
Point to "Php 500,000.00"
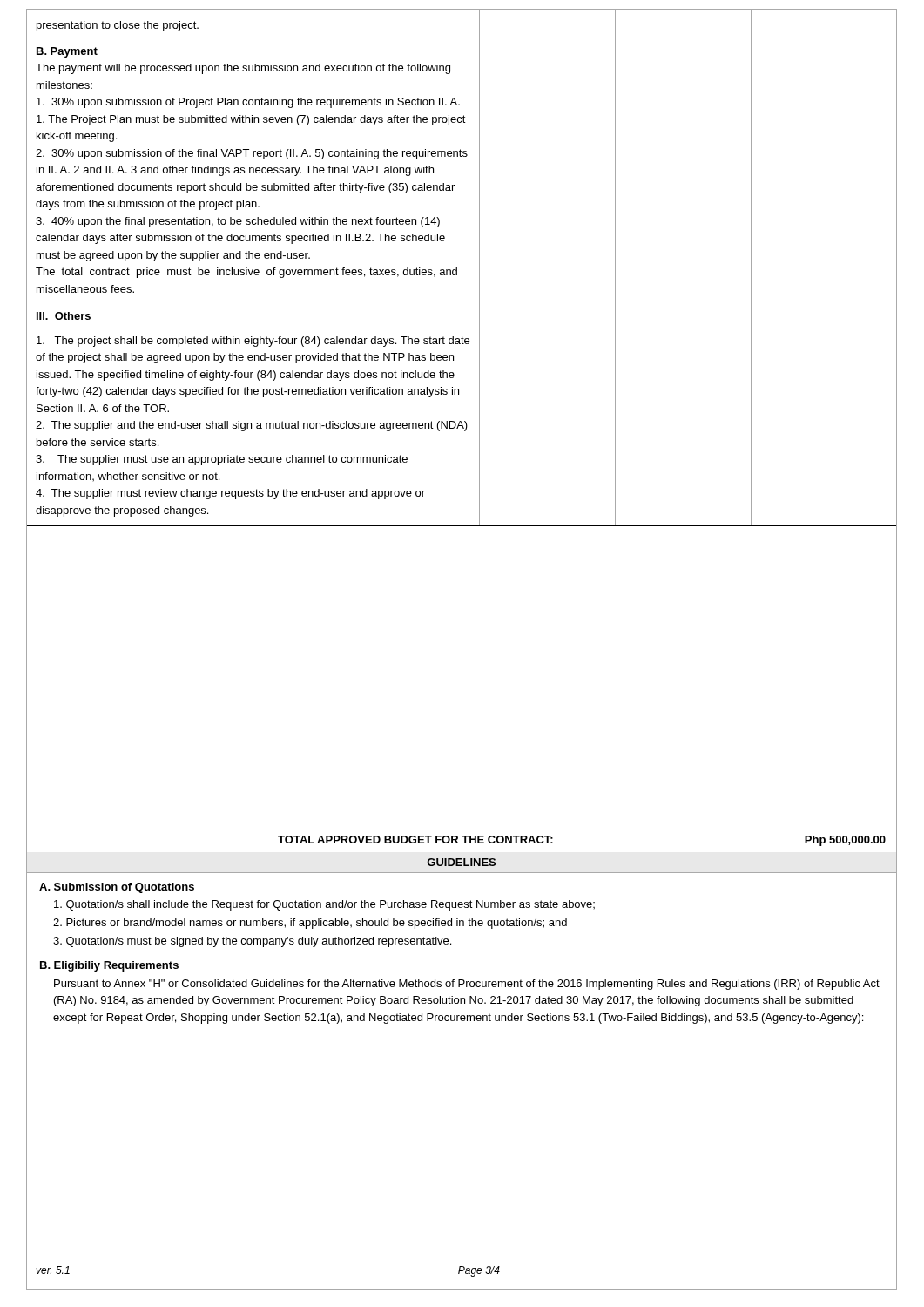tap(845, 839)
